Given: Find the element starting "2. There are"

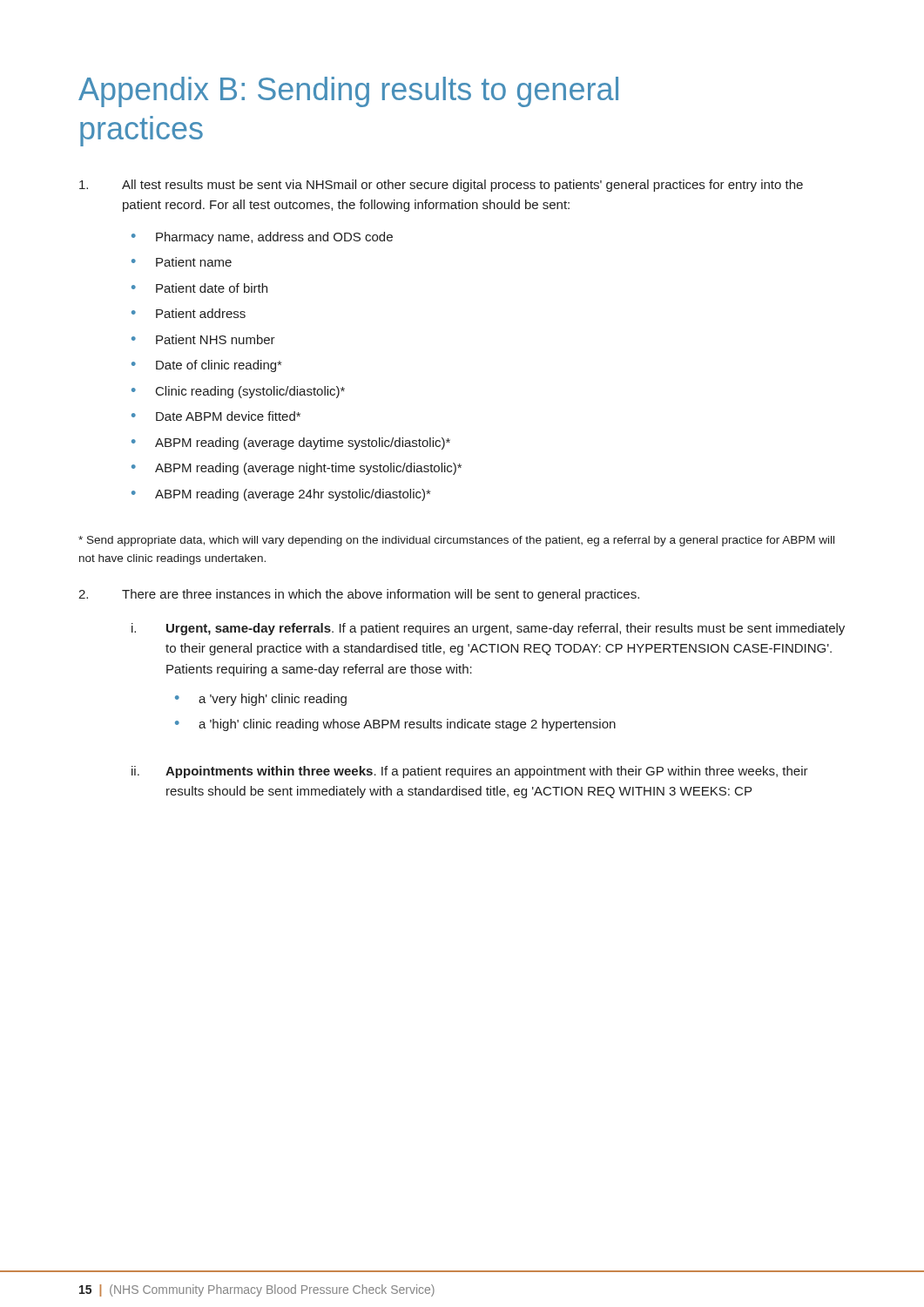Looking at the screenshot, I should (359, 595).
